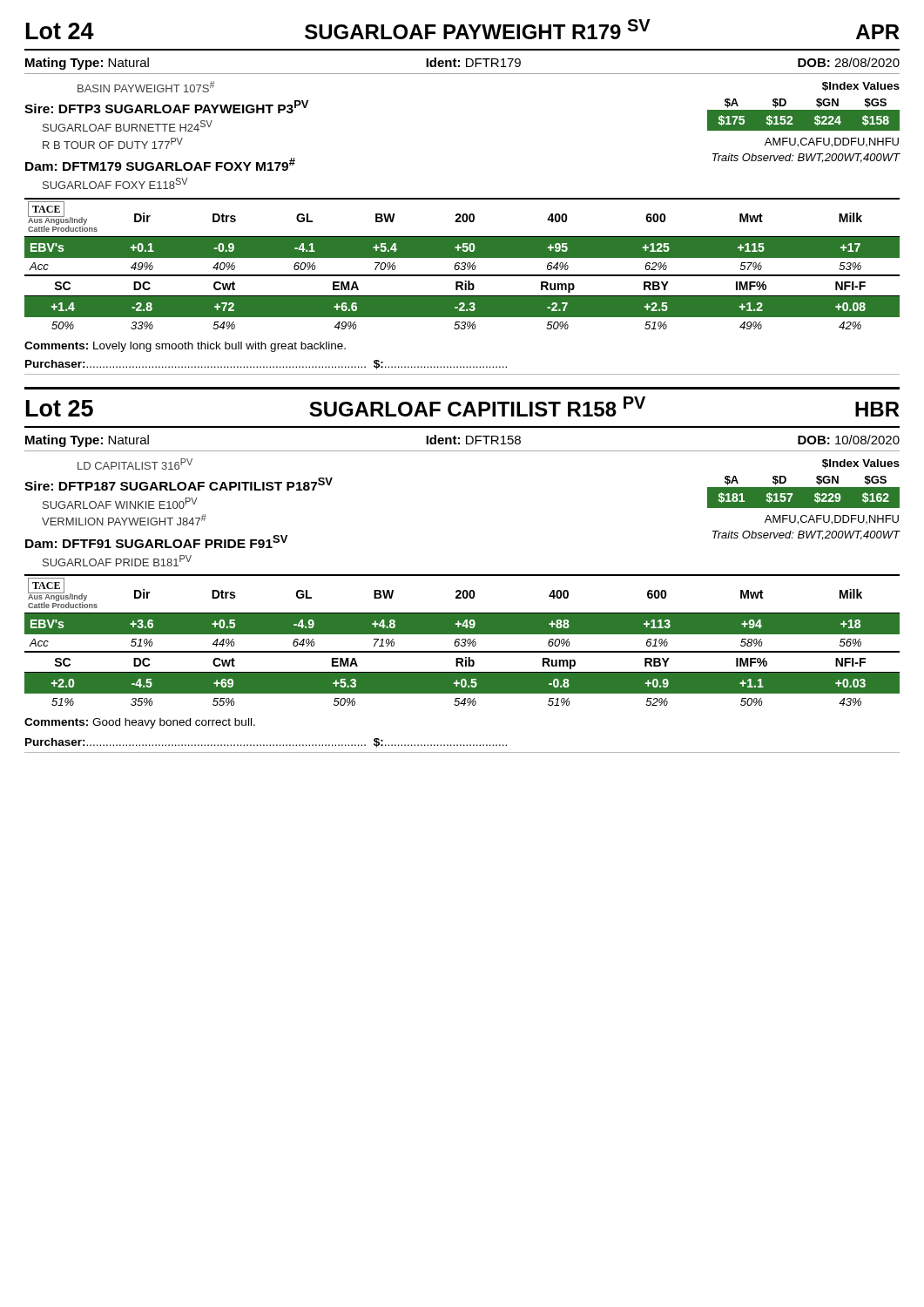Locate the text block that says "Mating Type: Natural Ident: DFTR179 DOB:"
Viewport: 924px width, 1307px height.
tap(462, 62)
